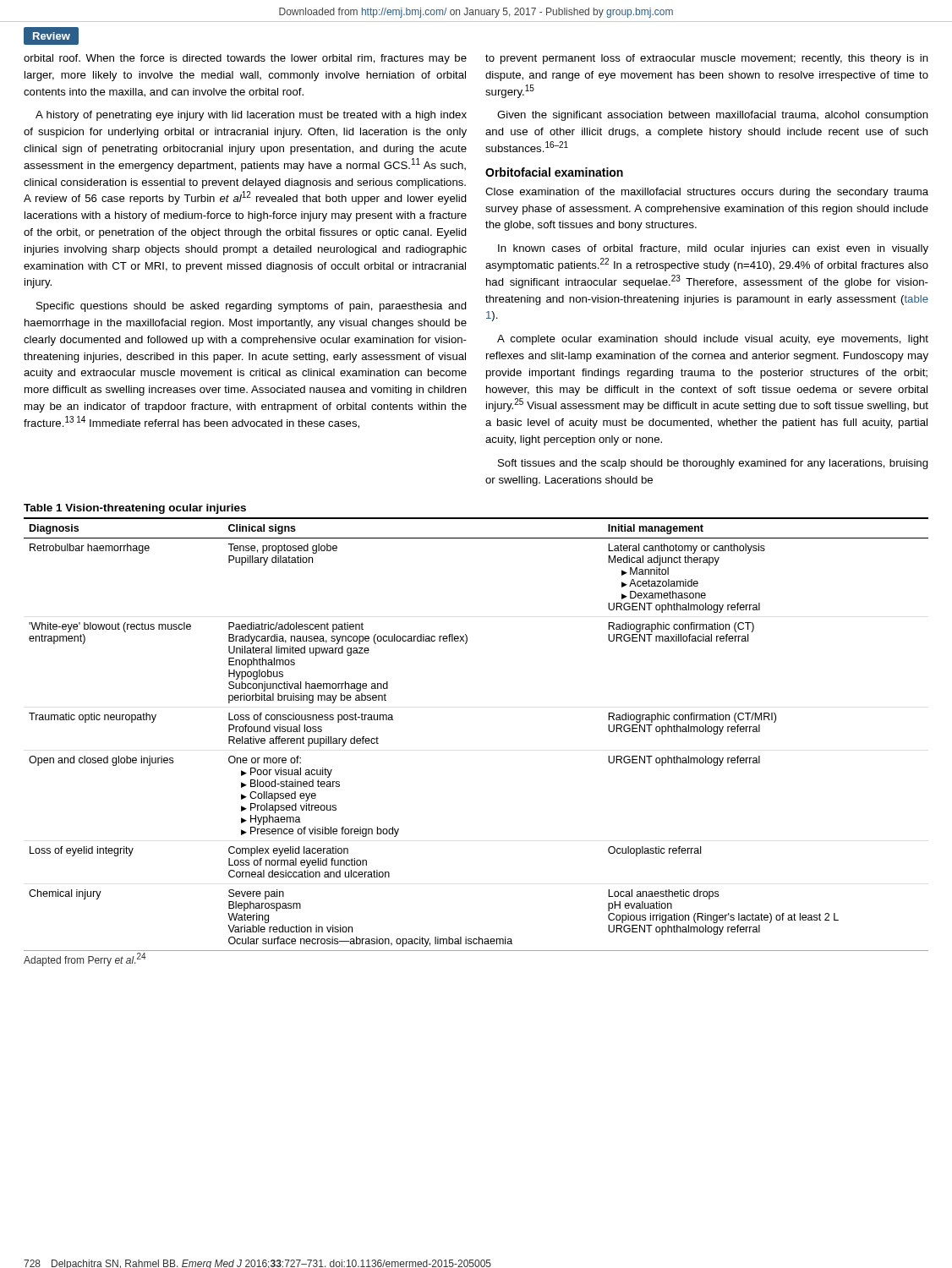Locate the block starting "Close examination of"
The image size is (952, 1268).
[707, 336]
